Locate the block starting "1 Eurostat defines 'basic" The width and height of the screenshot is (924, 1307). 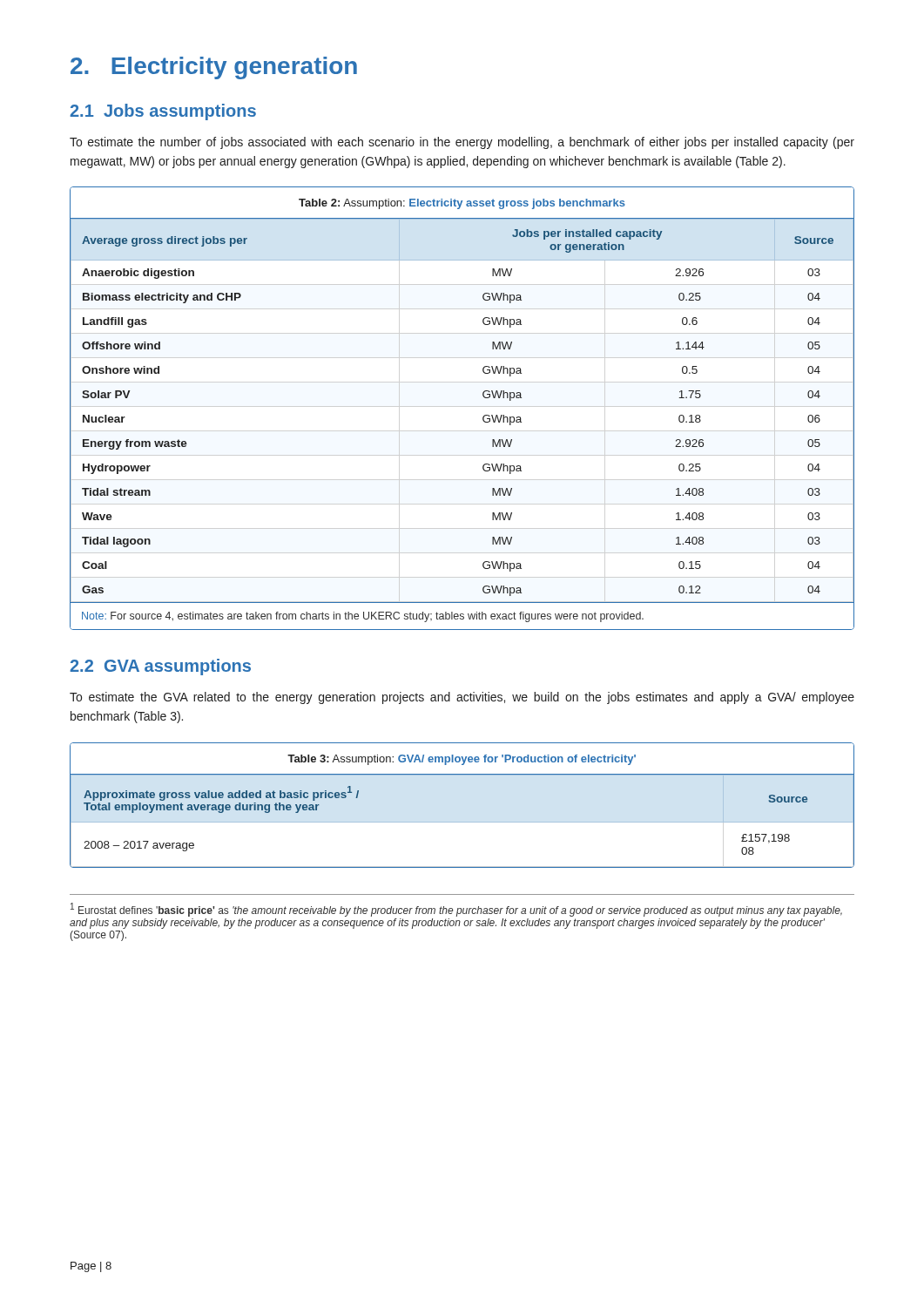[x=462, y=918]
